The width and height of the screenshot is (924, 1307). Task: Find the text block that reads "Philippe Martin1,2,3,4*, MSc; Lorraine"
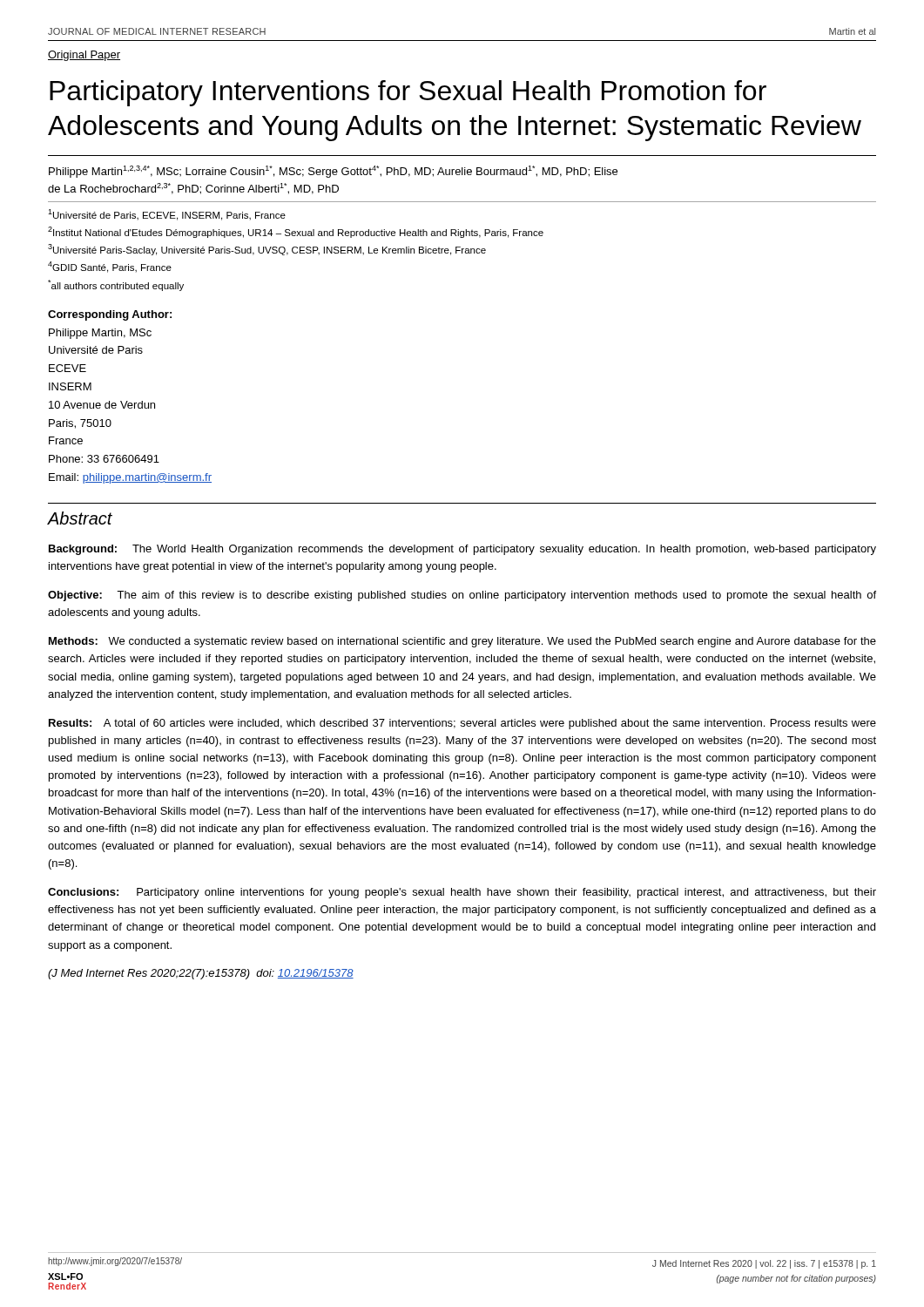click(462, 180)
